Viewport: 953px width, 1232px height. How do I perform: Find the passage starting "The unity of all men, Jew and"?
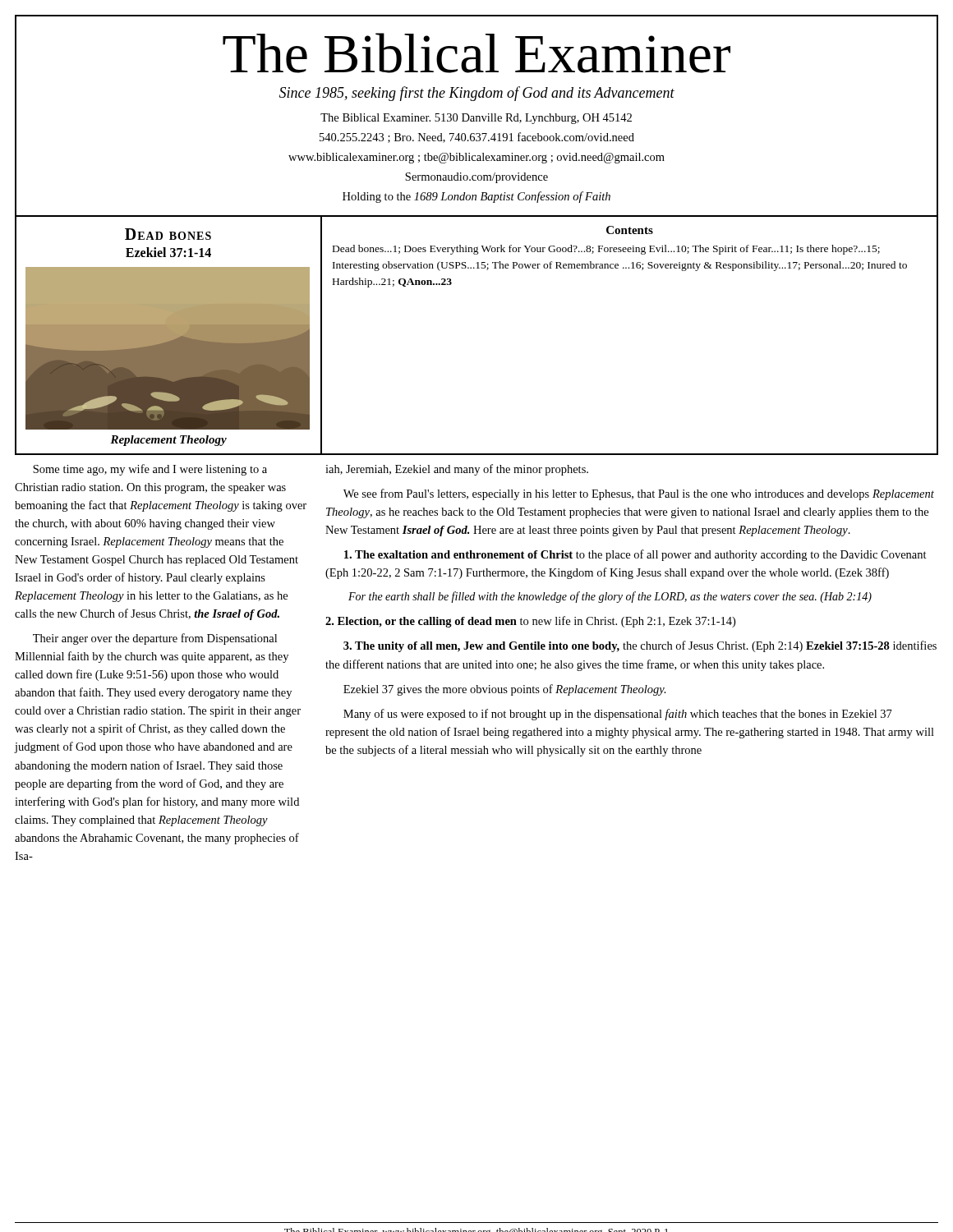[x=631, y=655]
